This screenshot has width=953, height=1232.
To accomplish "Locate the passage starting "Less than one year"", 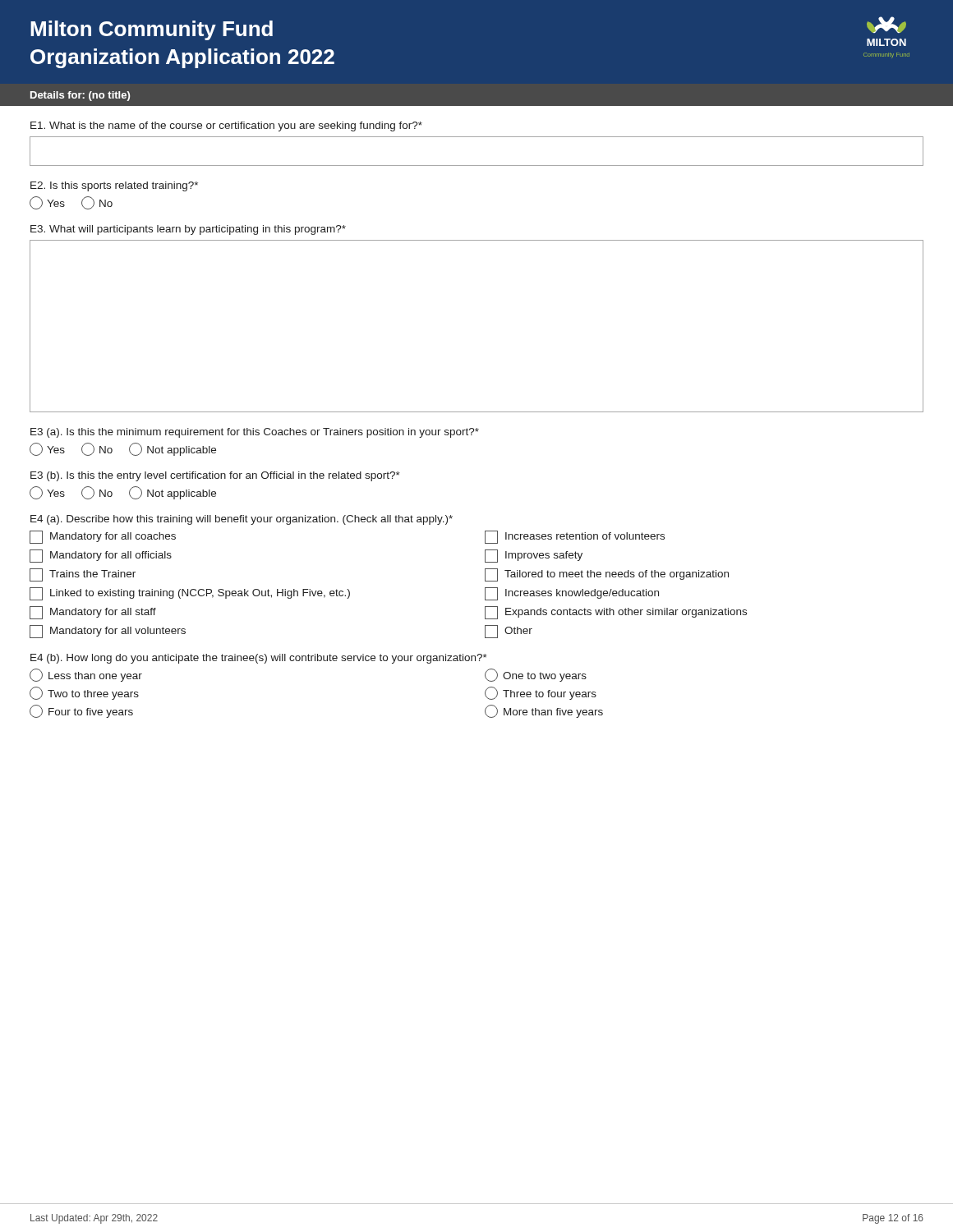I will 86,675.
